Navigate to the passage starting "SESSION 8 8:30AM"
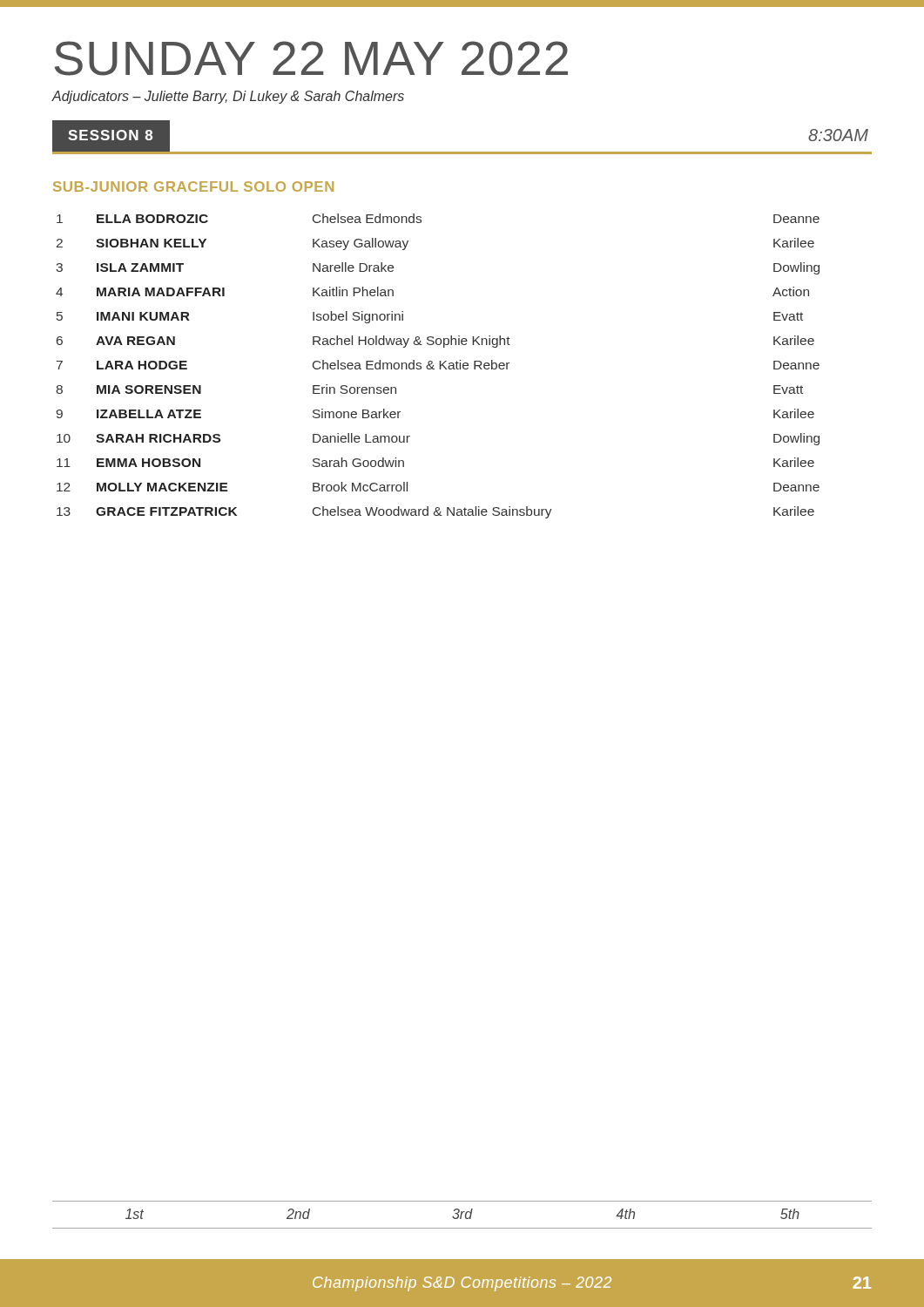The height and width of the screenshot is (1307, 924). [x=462, y=137]
